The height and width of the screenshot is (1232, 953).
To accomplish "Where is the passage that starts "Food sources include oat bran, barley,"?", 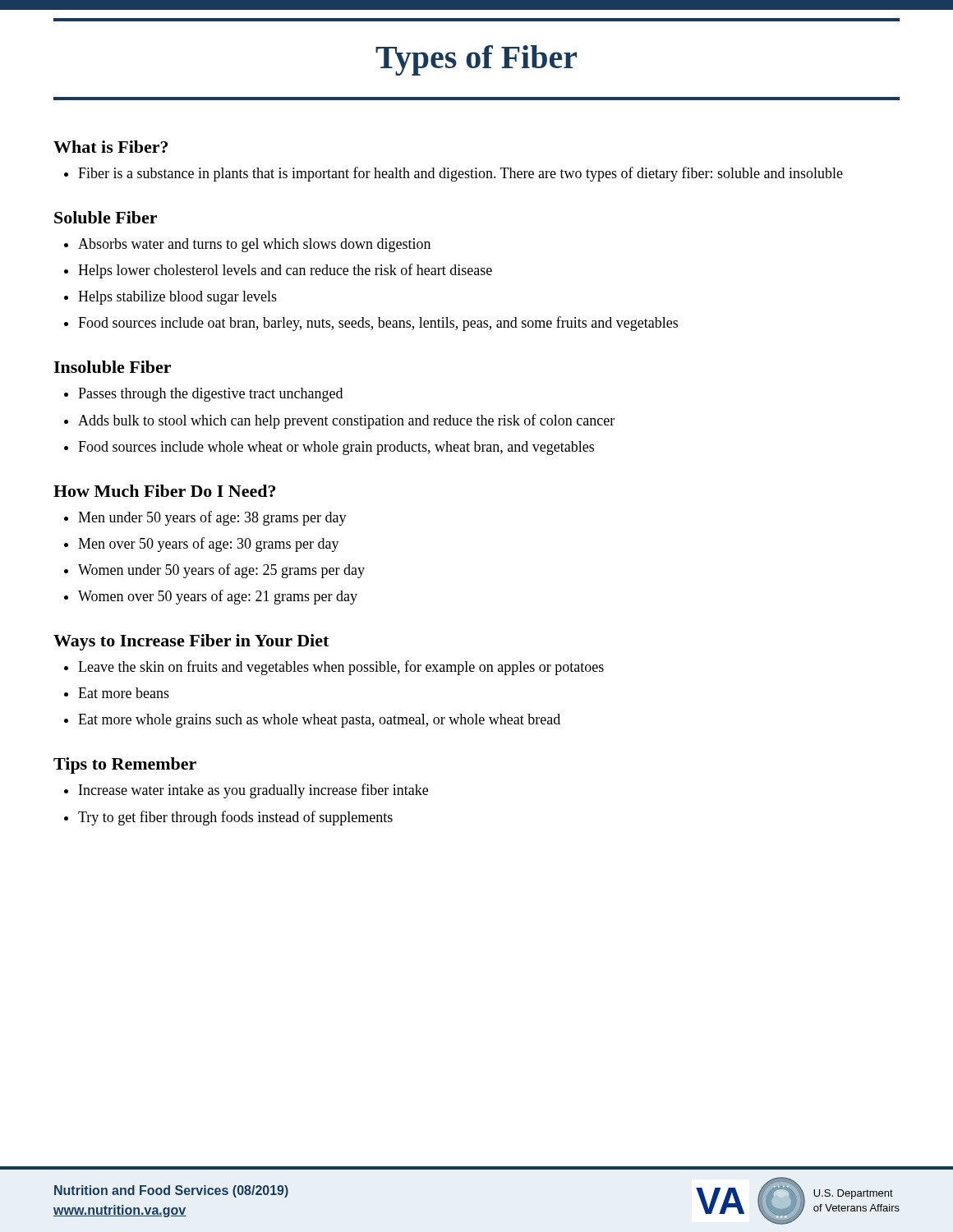I will coord(378,323).
